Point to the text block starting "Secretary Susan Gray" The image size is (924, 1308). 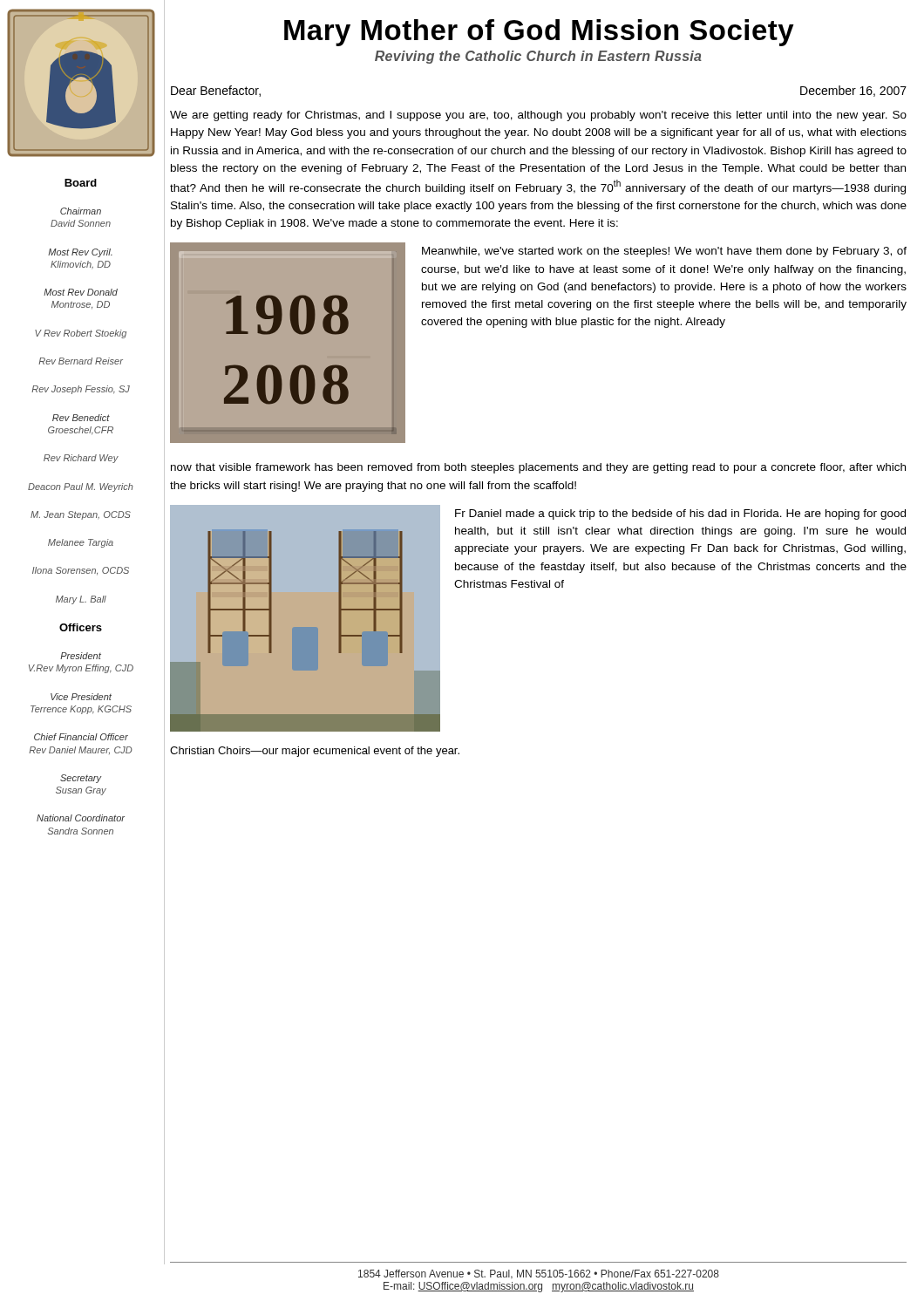point(81,784)
